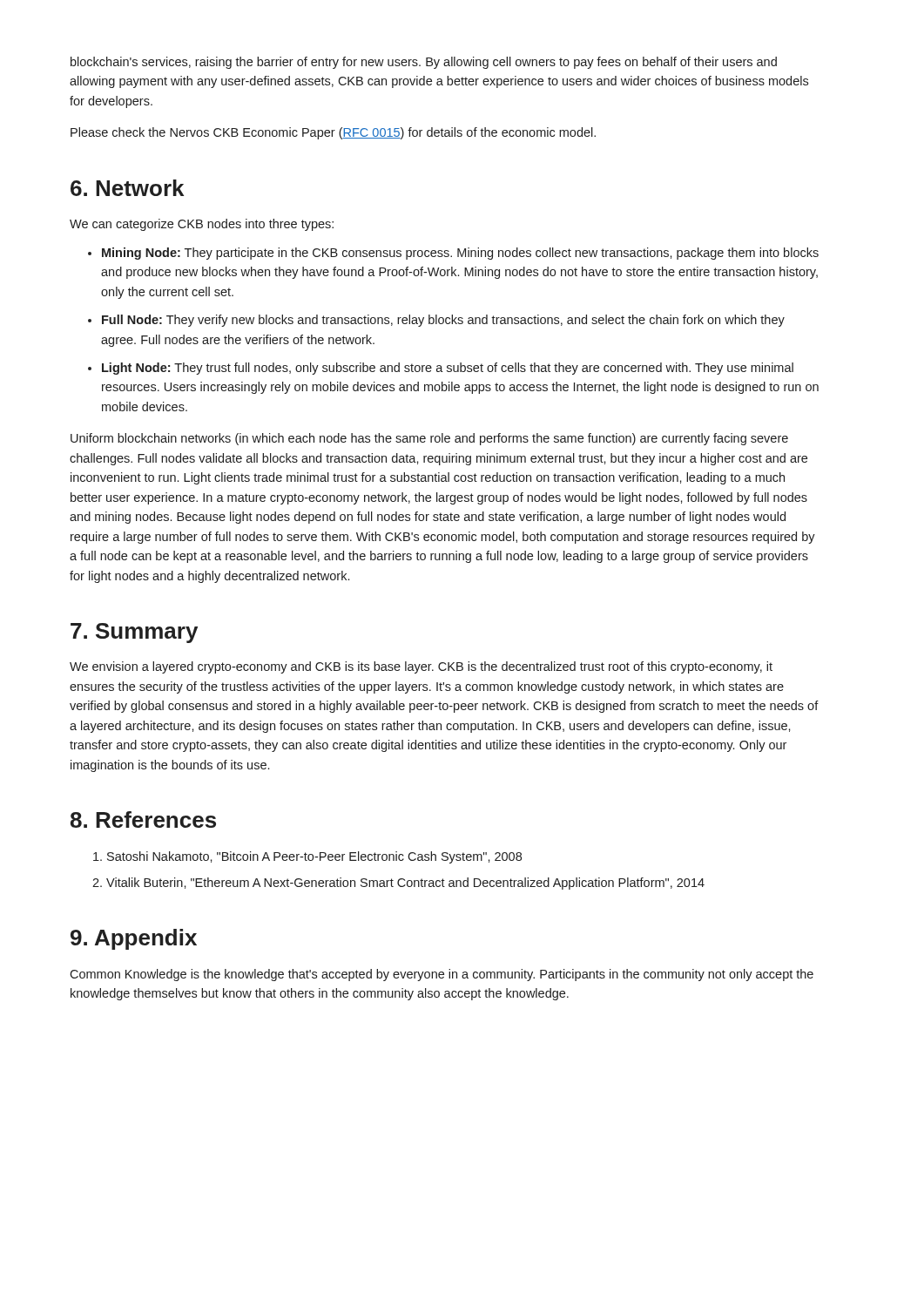Click on the text block with the text "Common Knowledge is the knowledge that's"

(x=442, y=984)
